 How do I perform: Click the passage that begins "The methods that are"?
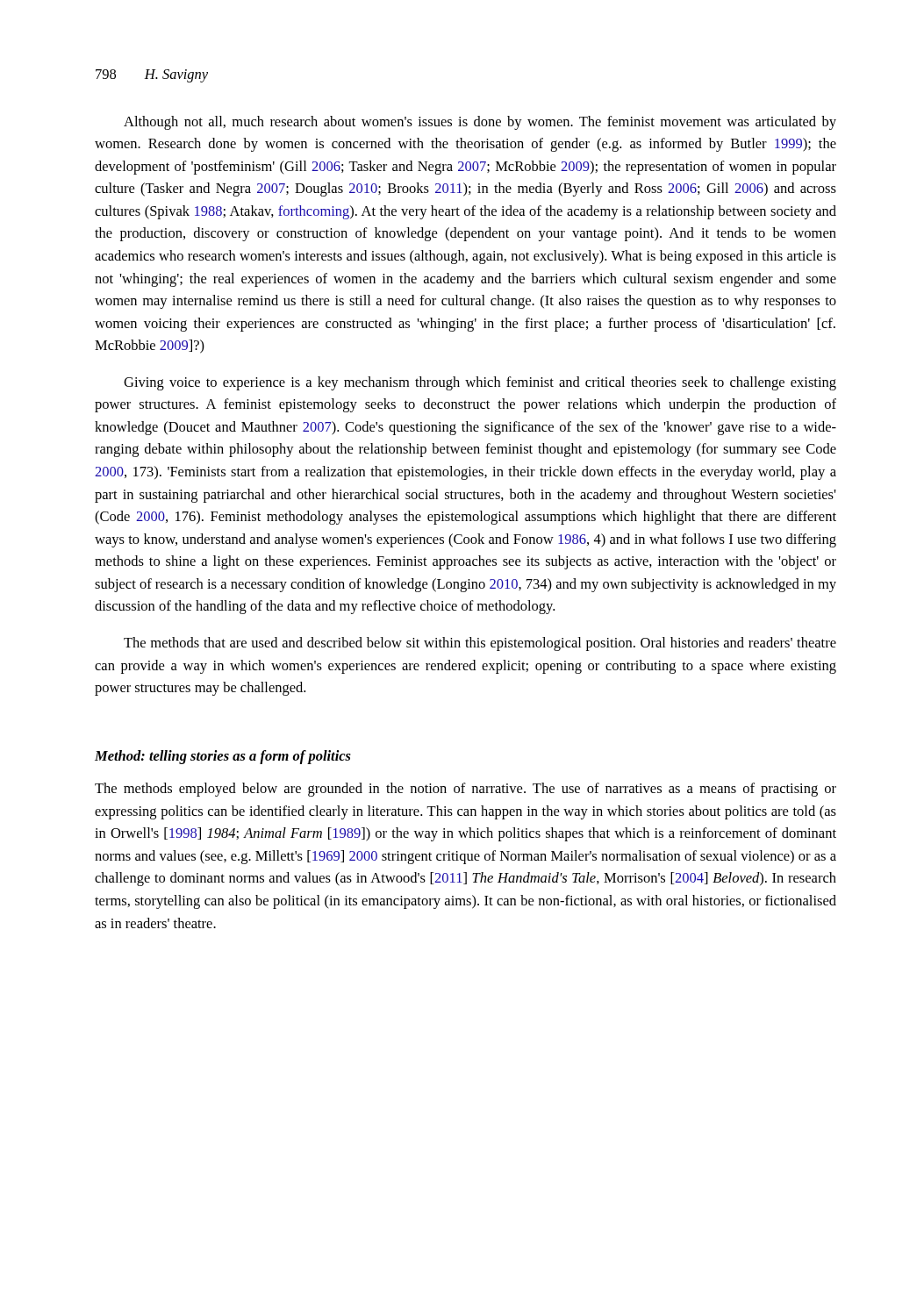tap(466, 665)
